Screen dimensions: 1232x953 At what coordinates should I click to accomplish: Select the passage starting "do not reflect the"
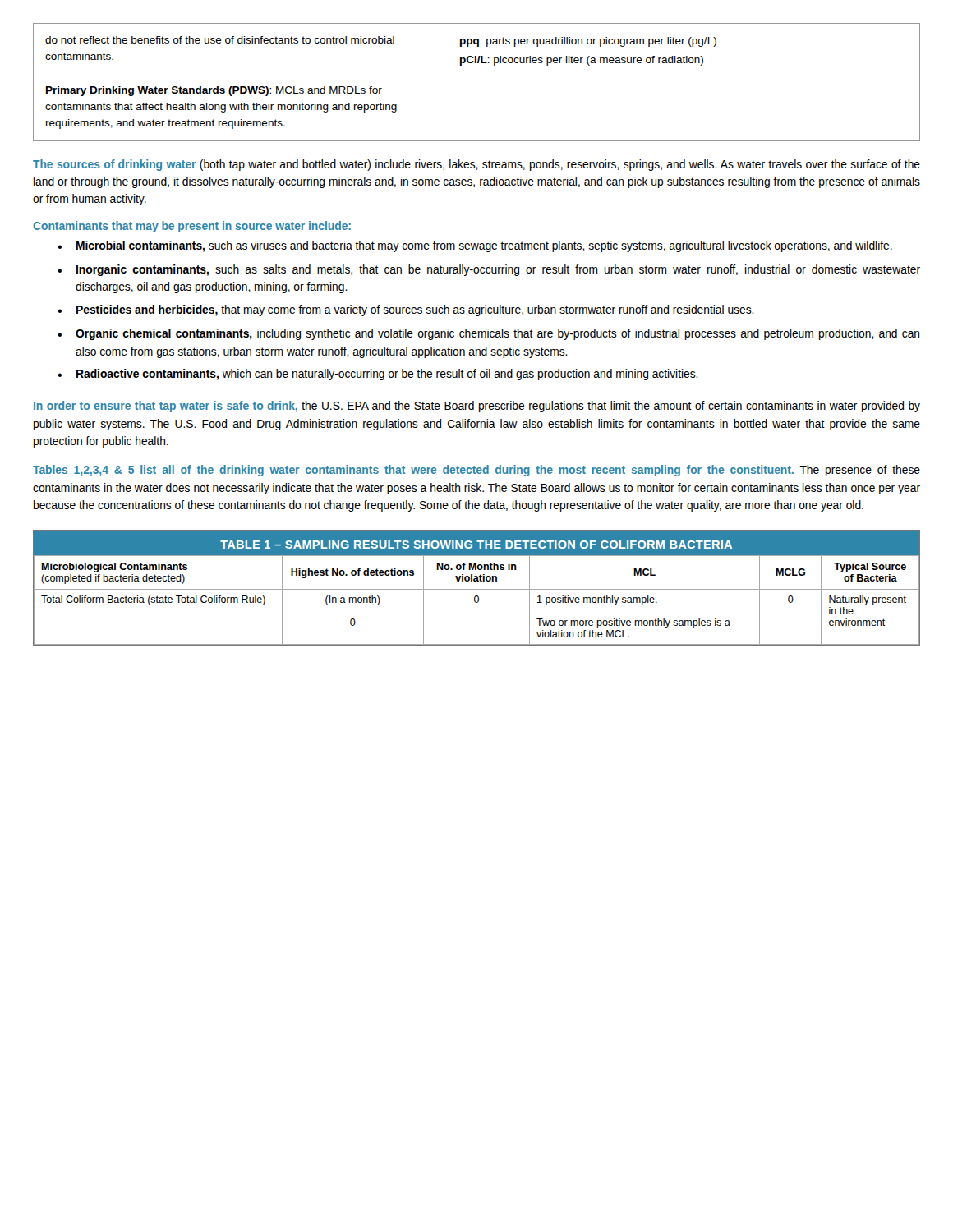(221, 81)
